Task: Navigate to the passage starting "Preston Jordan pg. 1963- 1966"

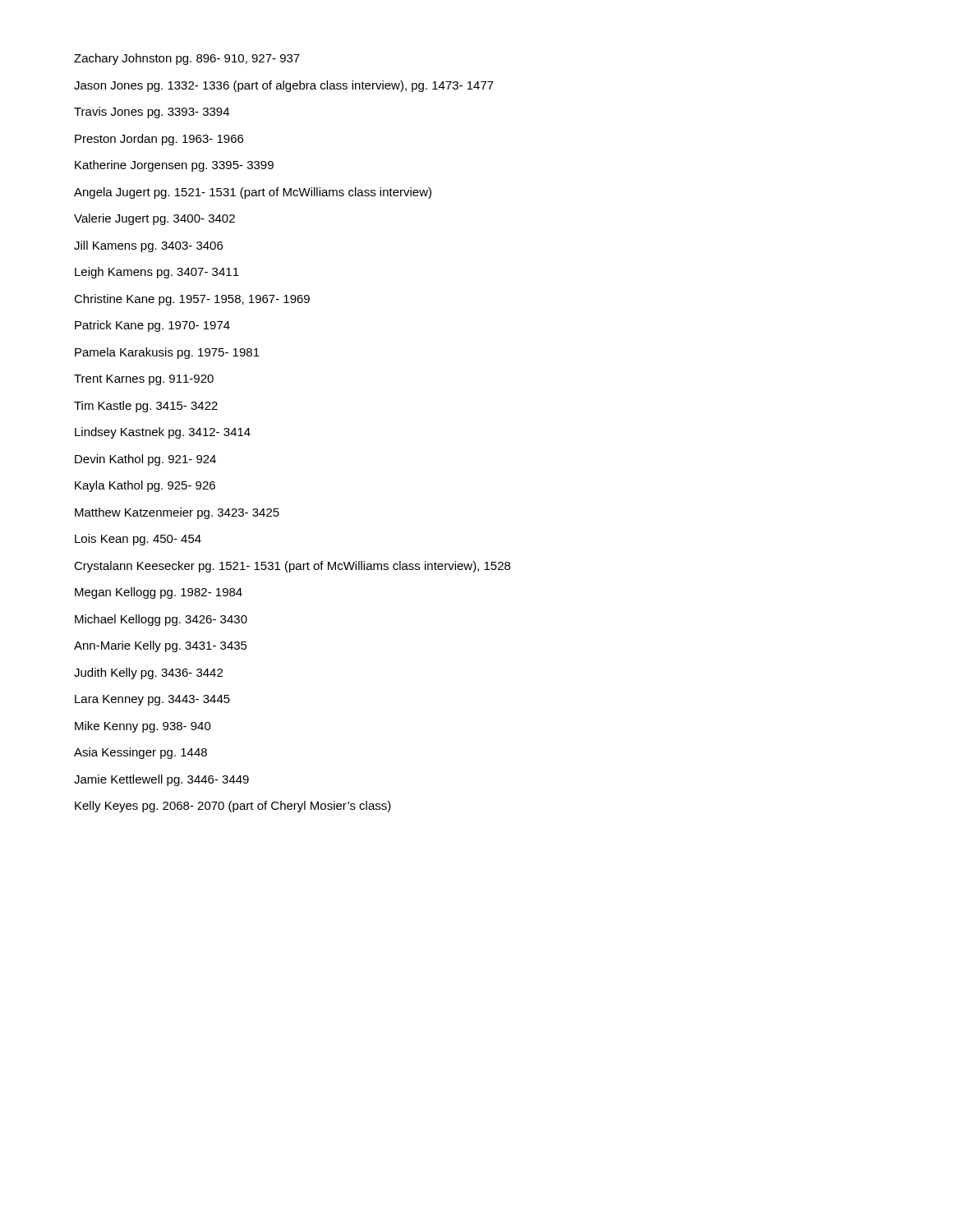Action: 159,138
